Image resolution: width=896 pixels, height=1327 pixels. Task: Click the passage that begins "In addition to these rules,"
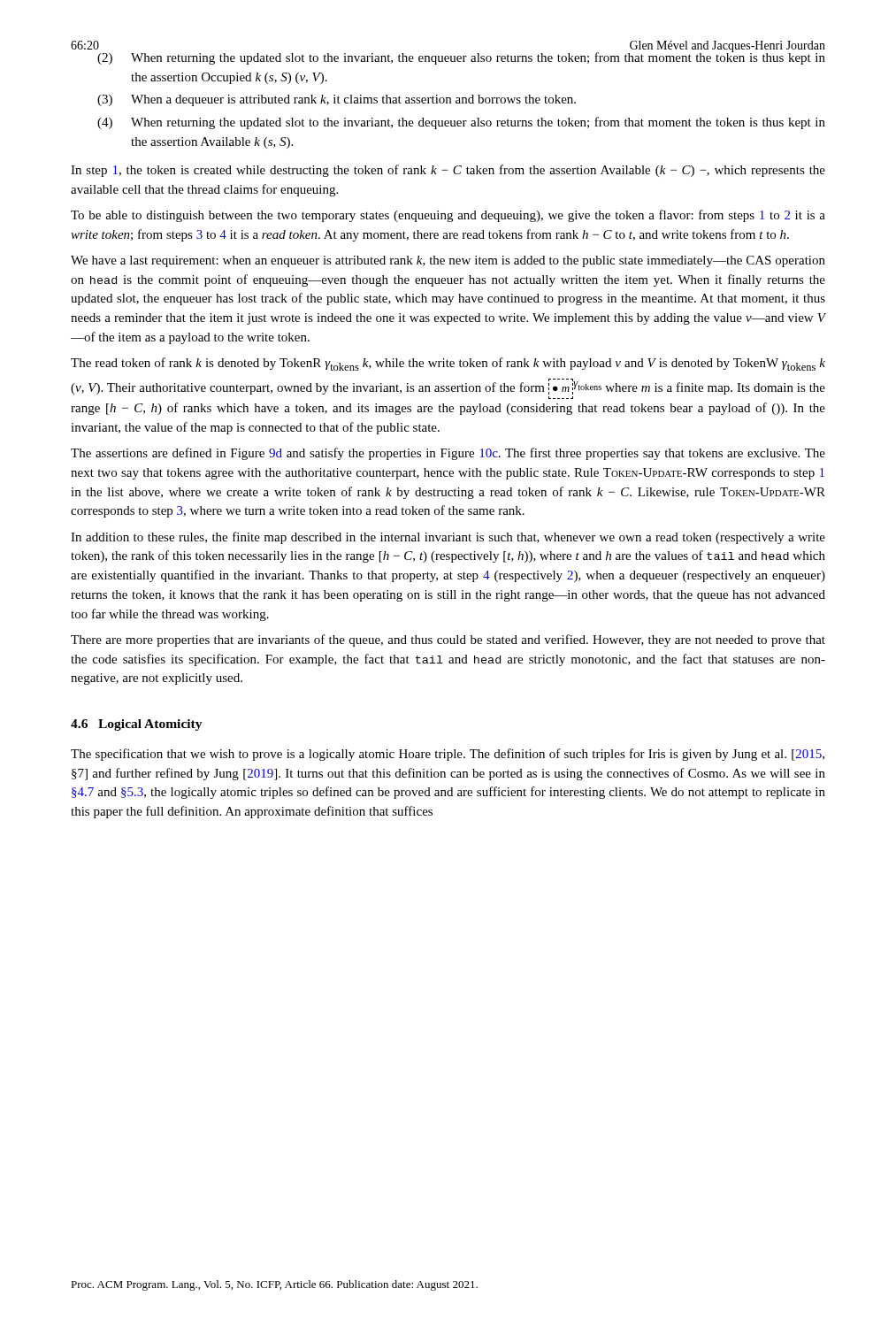pyautogui.click(x=448, y=575)
